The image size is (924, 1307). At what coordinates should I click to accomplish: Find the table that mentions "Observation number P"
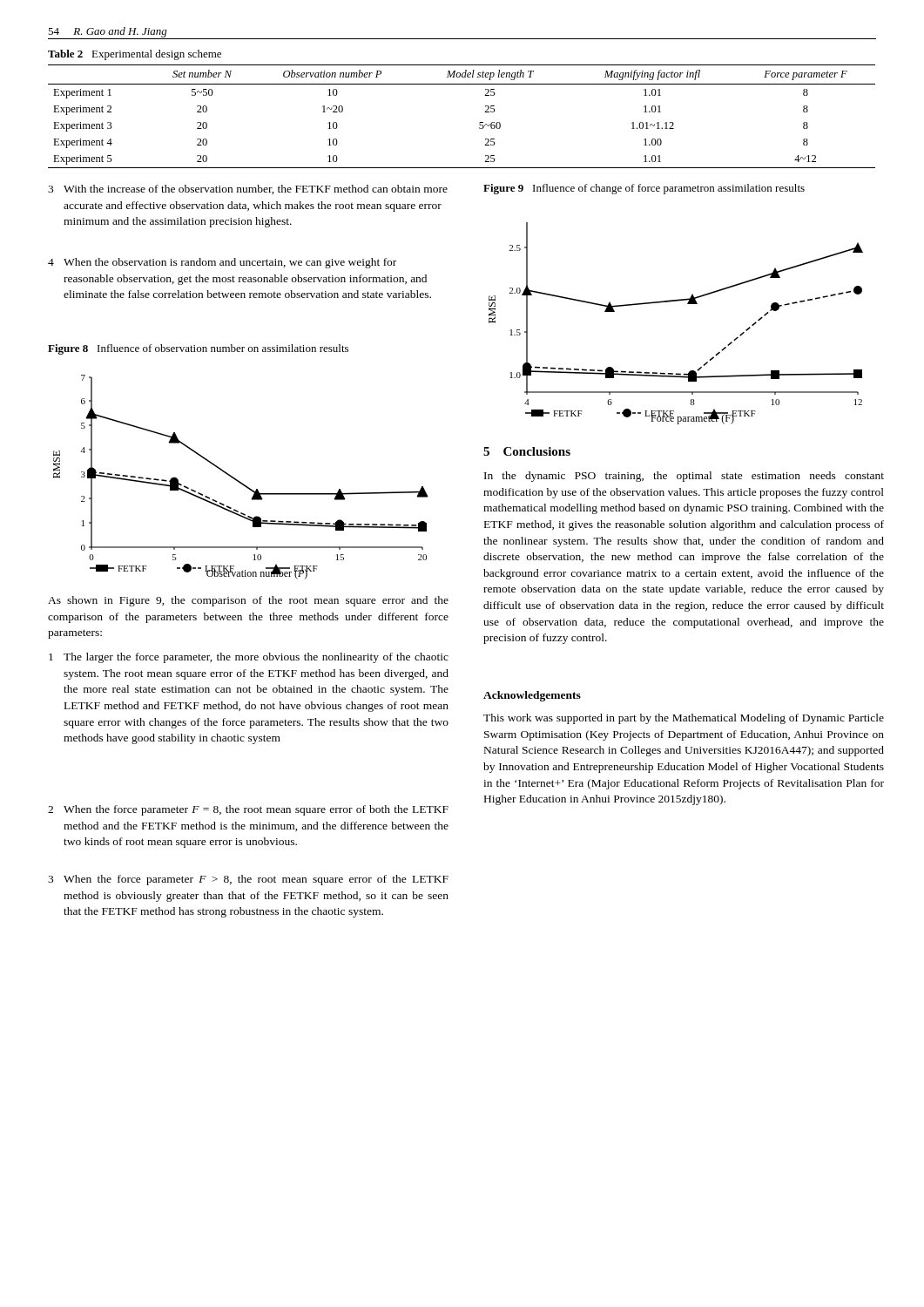pyautogui.click(x=462, y=116)
